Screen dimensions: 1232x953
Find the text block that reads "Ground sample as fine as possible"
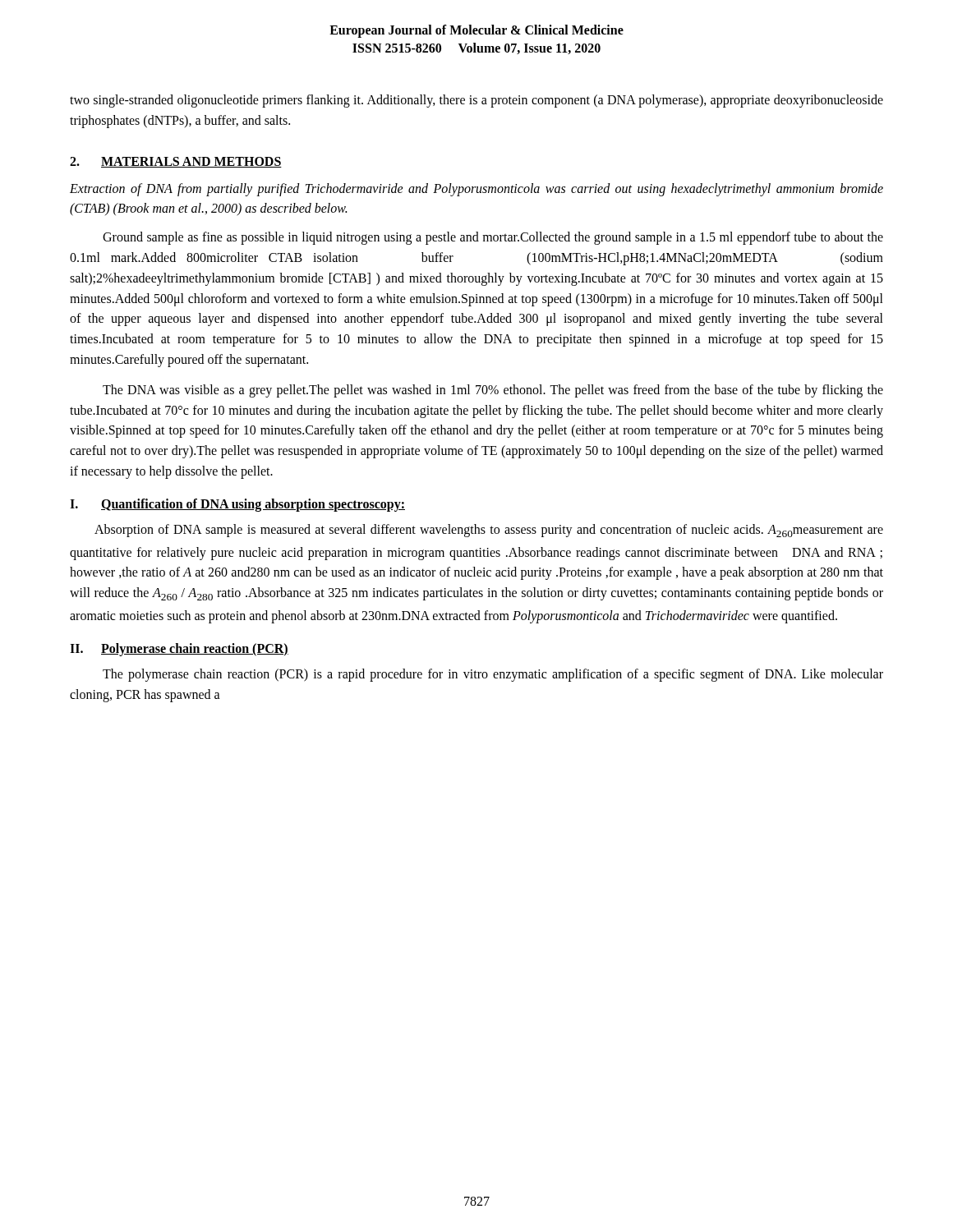(476, 298)
